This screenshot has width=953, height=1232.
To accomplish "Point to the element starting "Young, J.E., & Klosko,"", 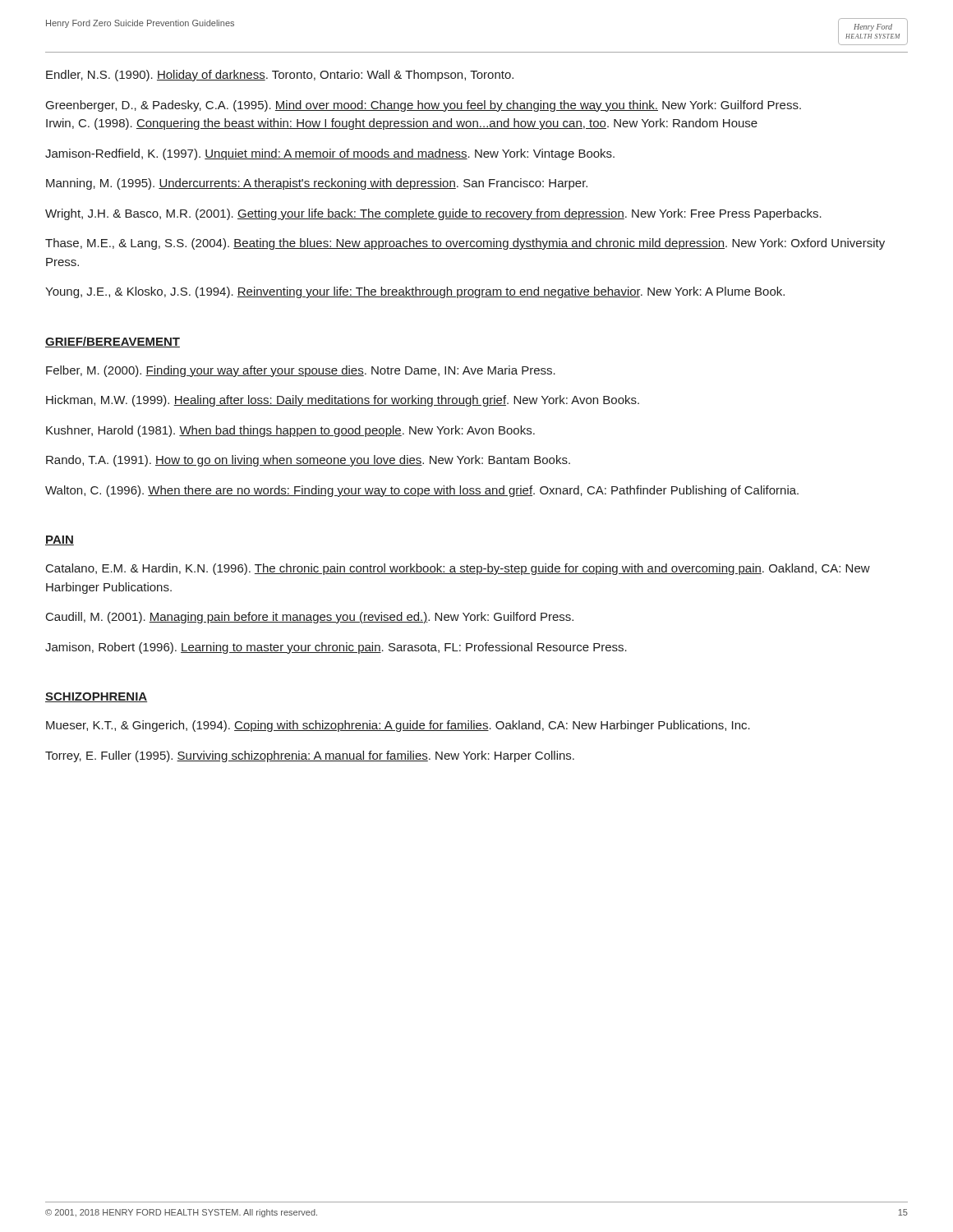I will point(415,291).
